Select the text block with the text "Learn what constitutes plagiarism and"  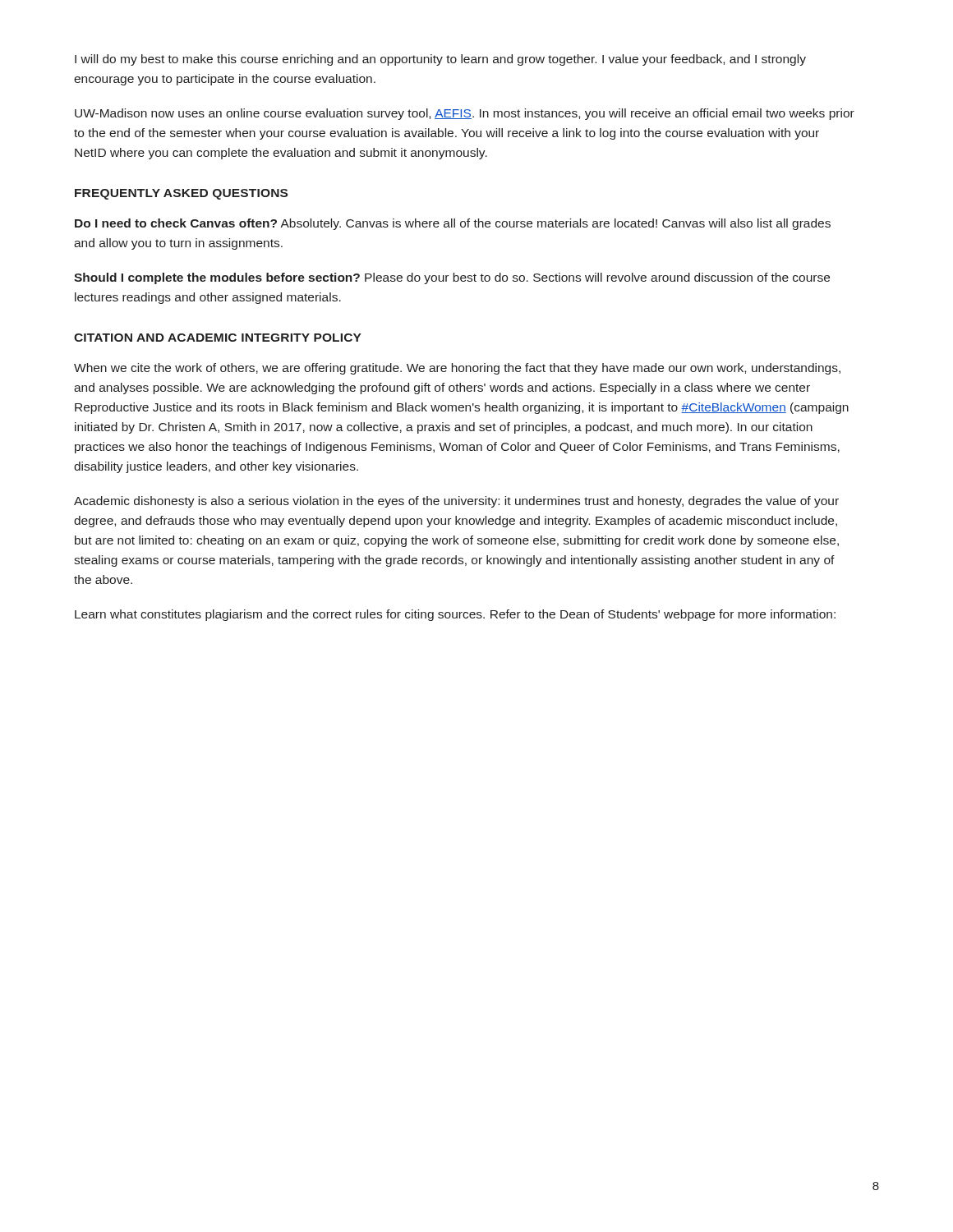click(x=464, y=615)
